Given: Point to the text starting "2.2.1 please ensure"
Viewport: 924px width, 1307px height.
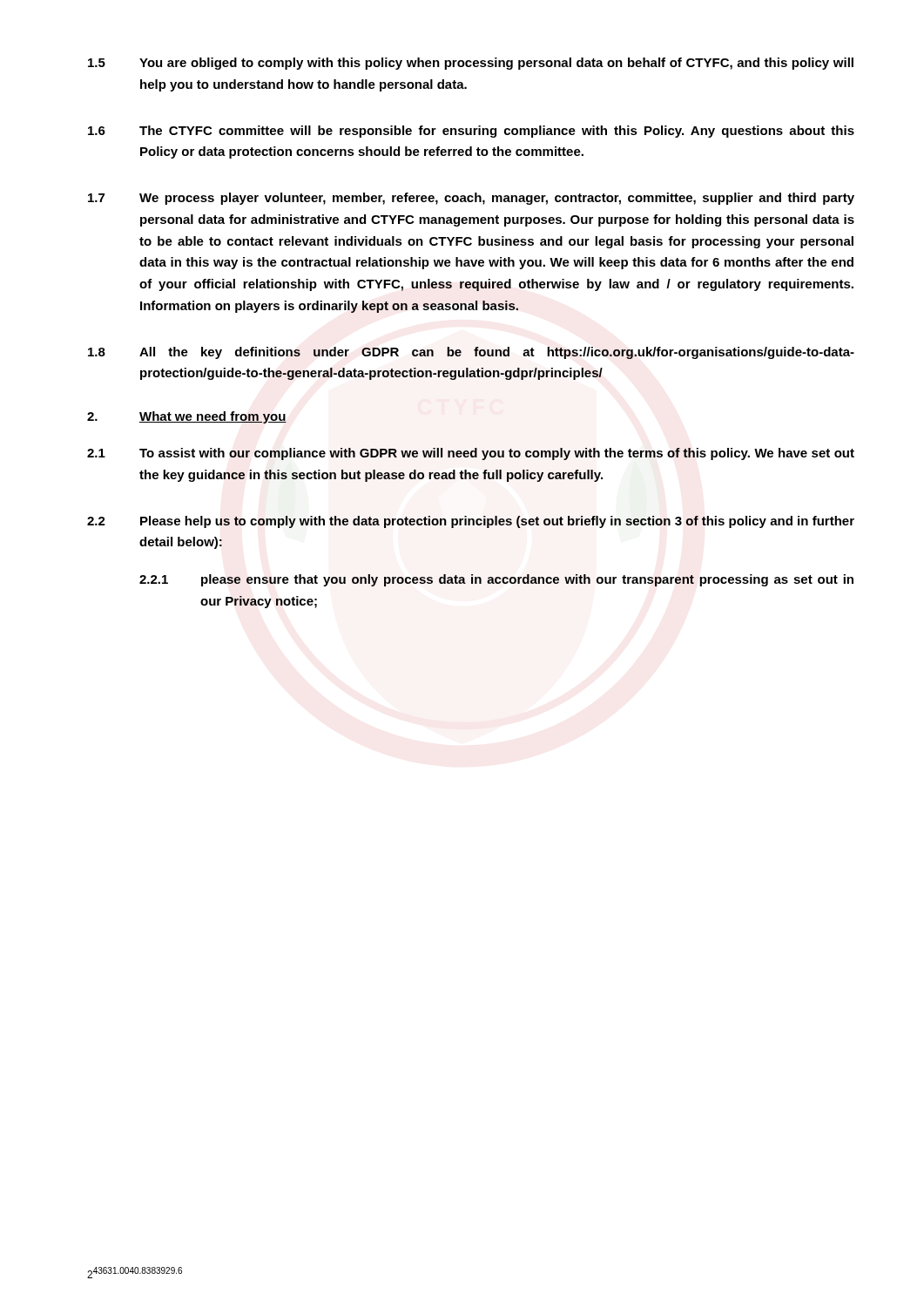Looking at the screenshot, I should pos(497,591).
